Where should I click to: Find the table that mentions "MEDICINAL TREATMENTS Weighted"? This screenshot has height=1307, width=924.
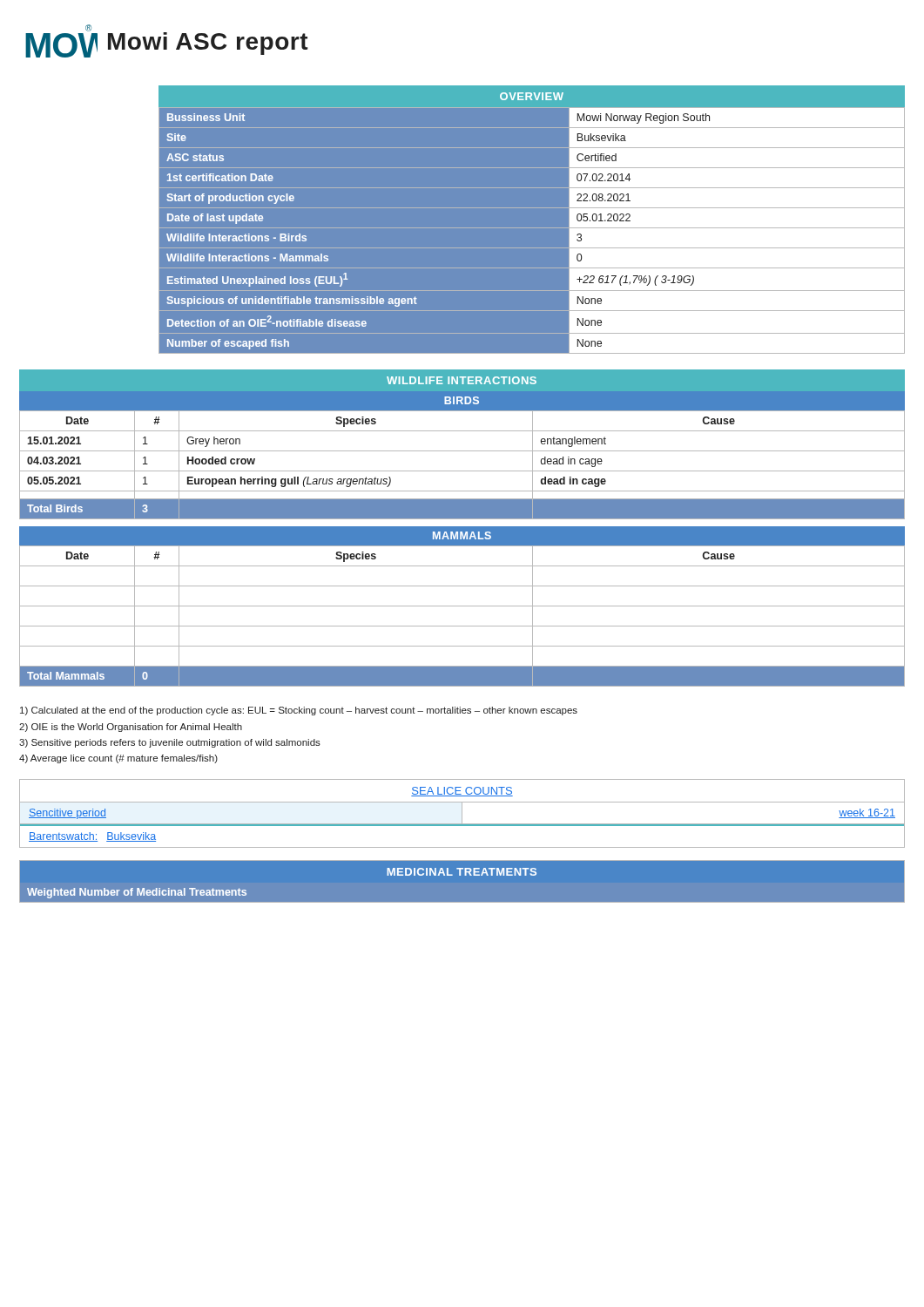tap(462, 881)
